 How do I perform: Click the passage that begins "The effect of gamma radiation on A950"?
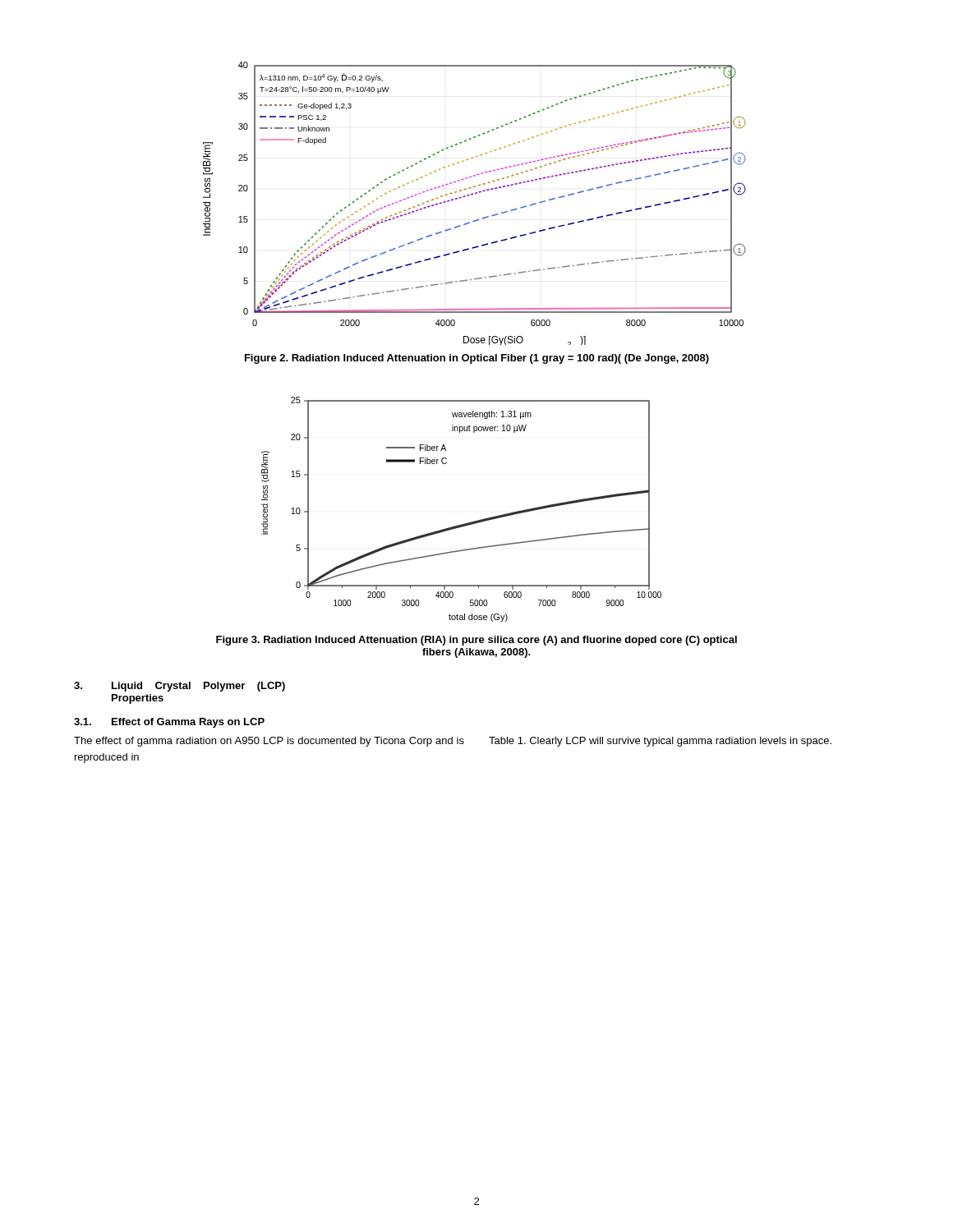pyautogui.click(x=269, y=748)
